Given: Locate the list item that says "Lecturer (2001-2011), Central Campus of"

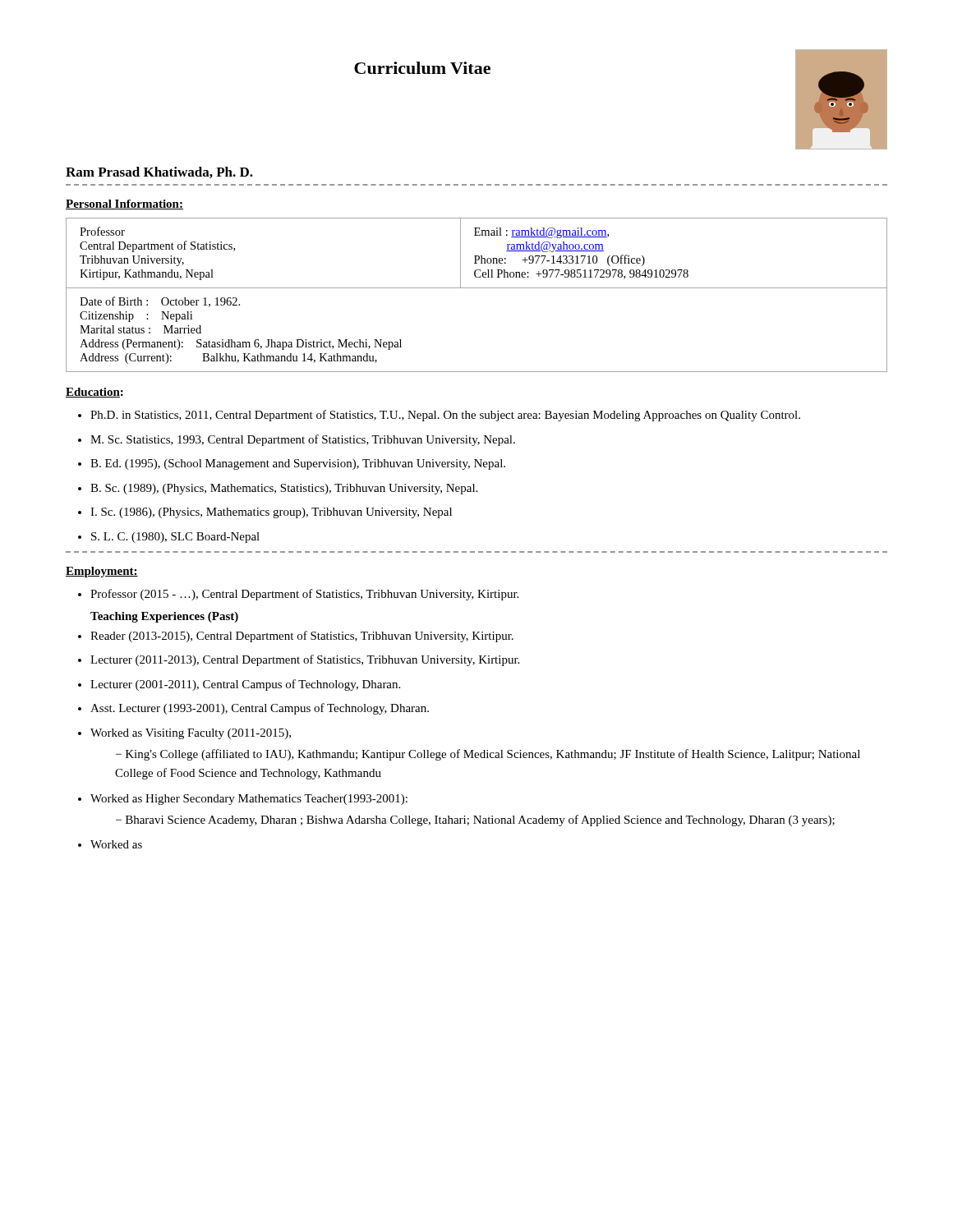Looking at the screenshot, I should tap(246, 684).
